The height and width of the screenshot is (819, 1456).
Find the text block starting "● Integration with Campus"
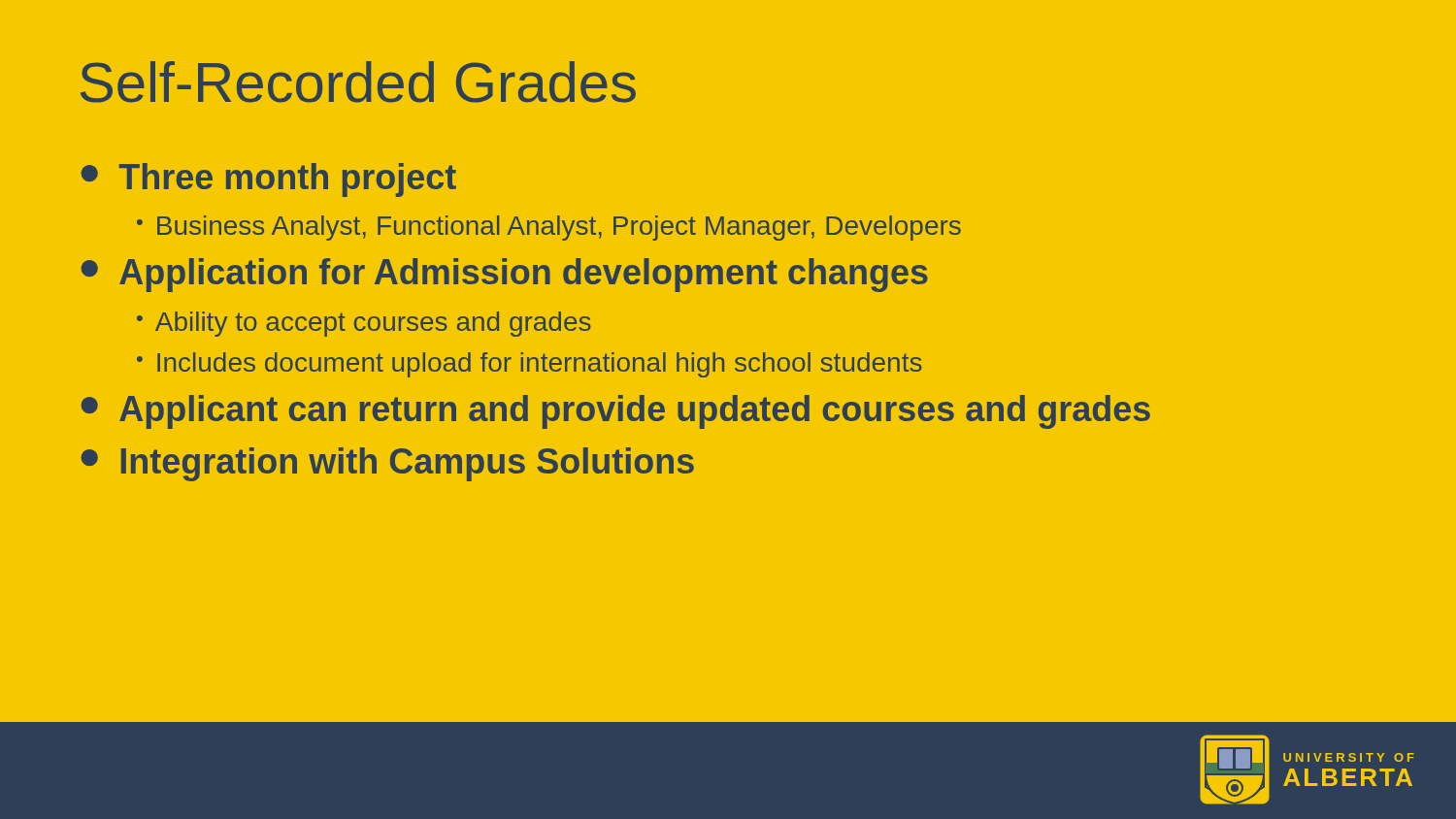tap(386, 463)
